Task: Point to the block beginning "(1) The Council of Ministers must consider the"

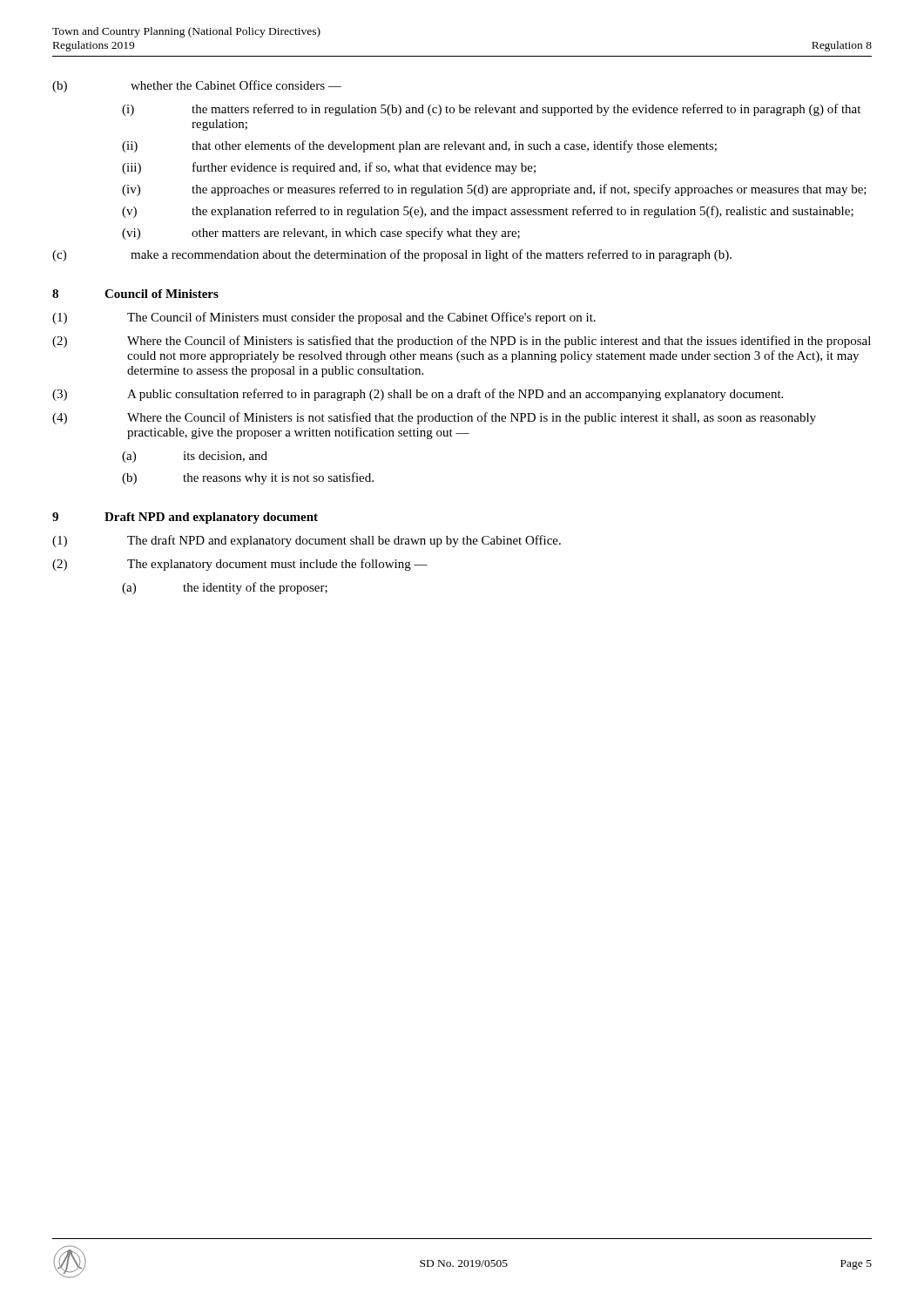Action: (x=462, y=318)
